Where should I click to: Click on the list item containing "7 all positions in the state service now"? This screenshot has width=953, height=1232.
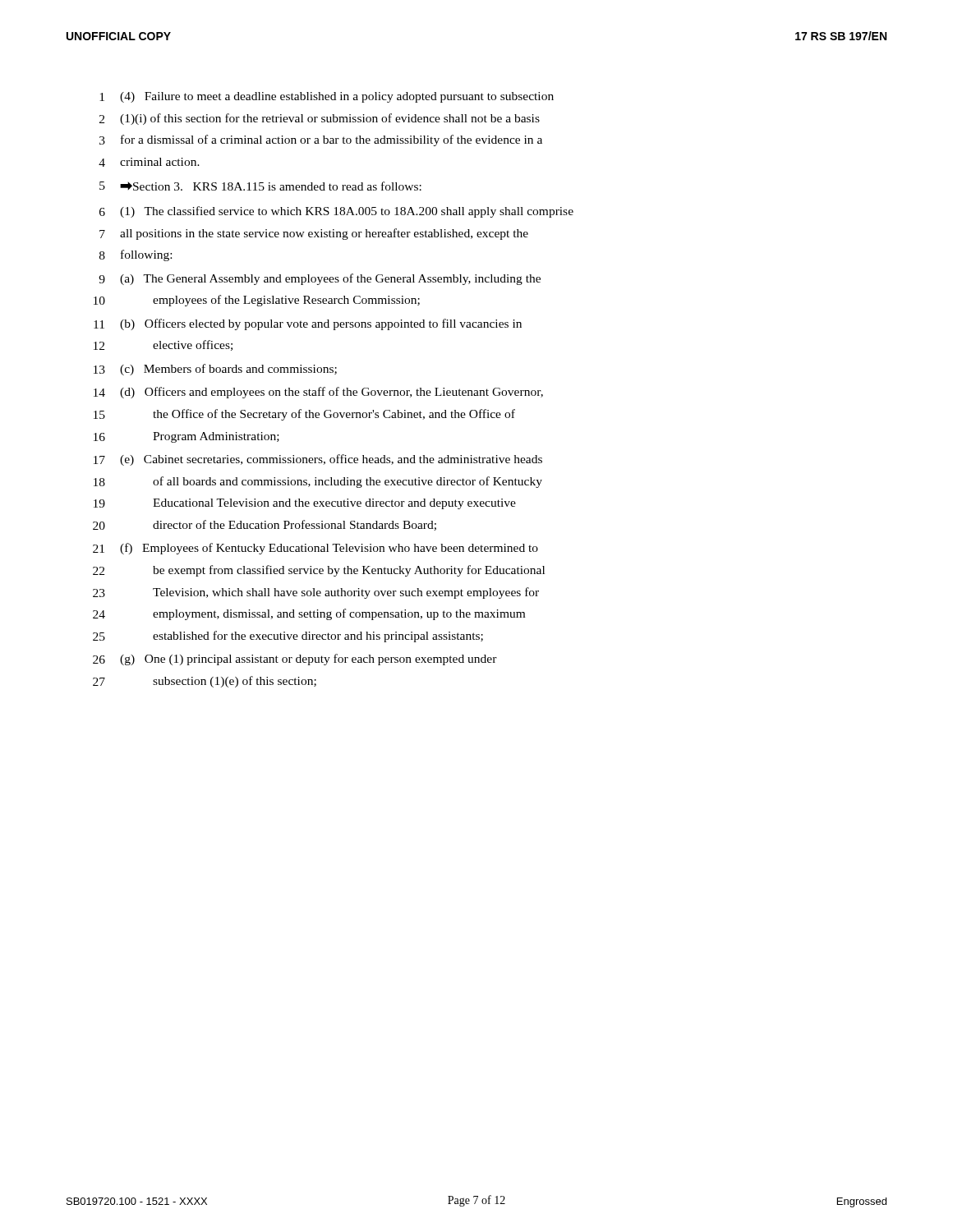(x=476, y=233)
